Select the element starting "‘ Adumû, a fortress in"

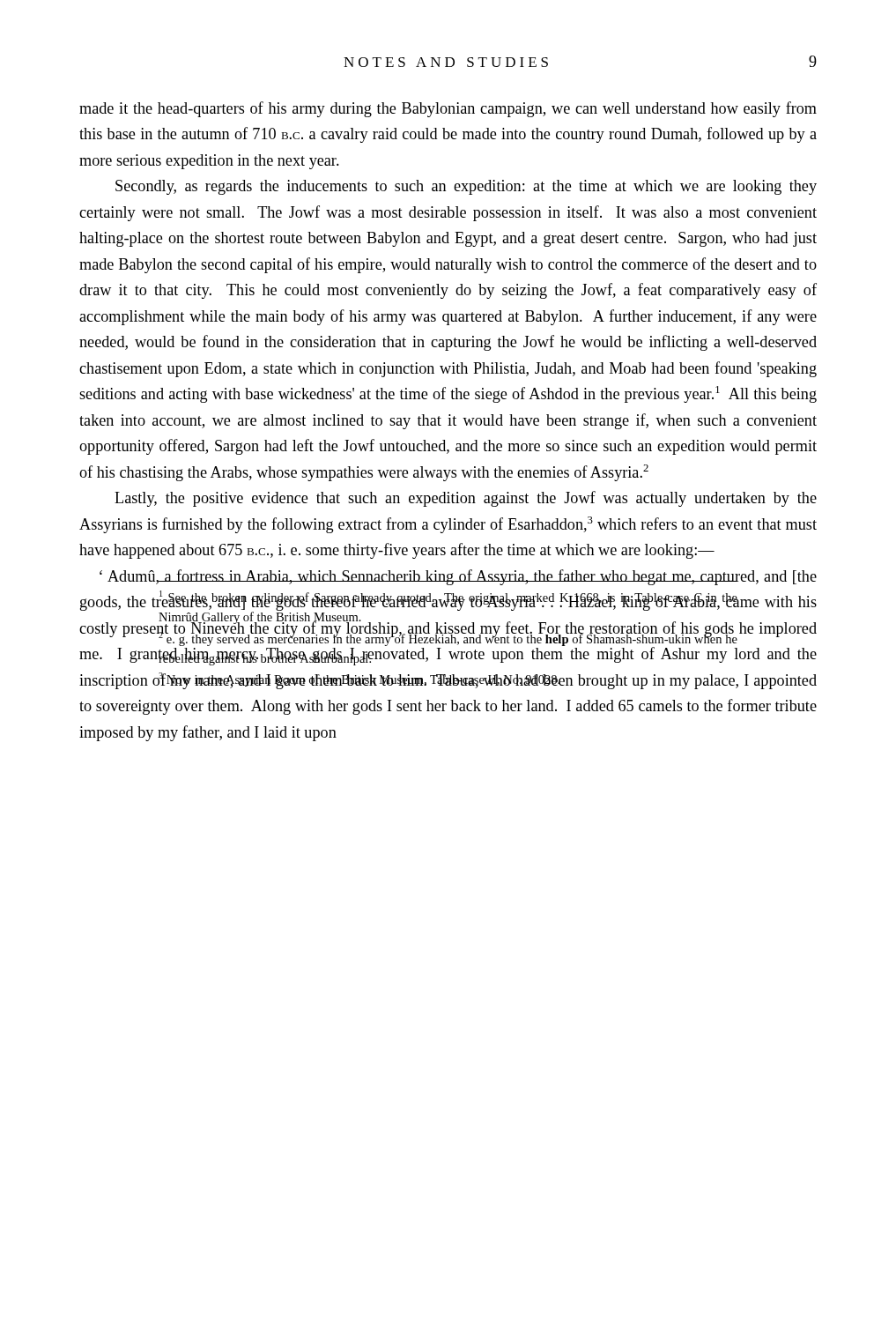(448, 655)
